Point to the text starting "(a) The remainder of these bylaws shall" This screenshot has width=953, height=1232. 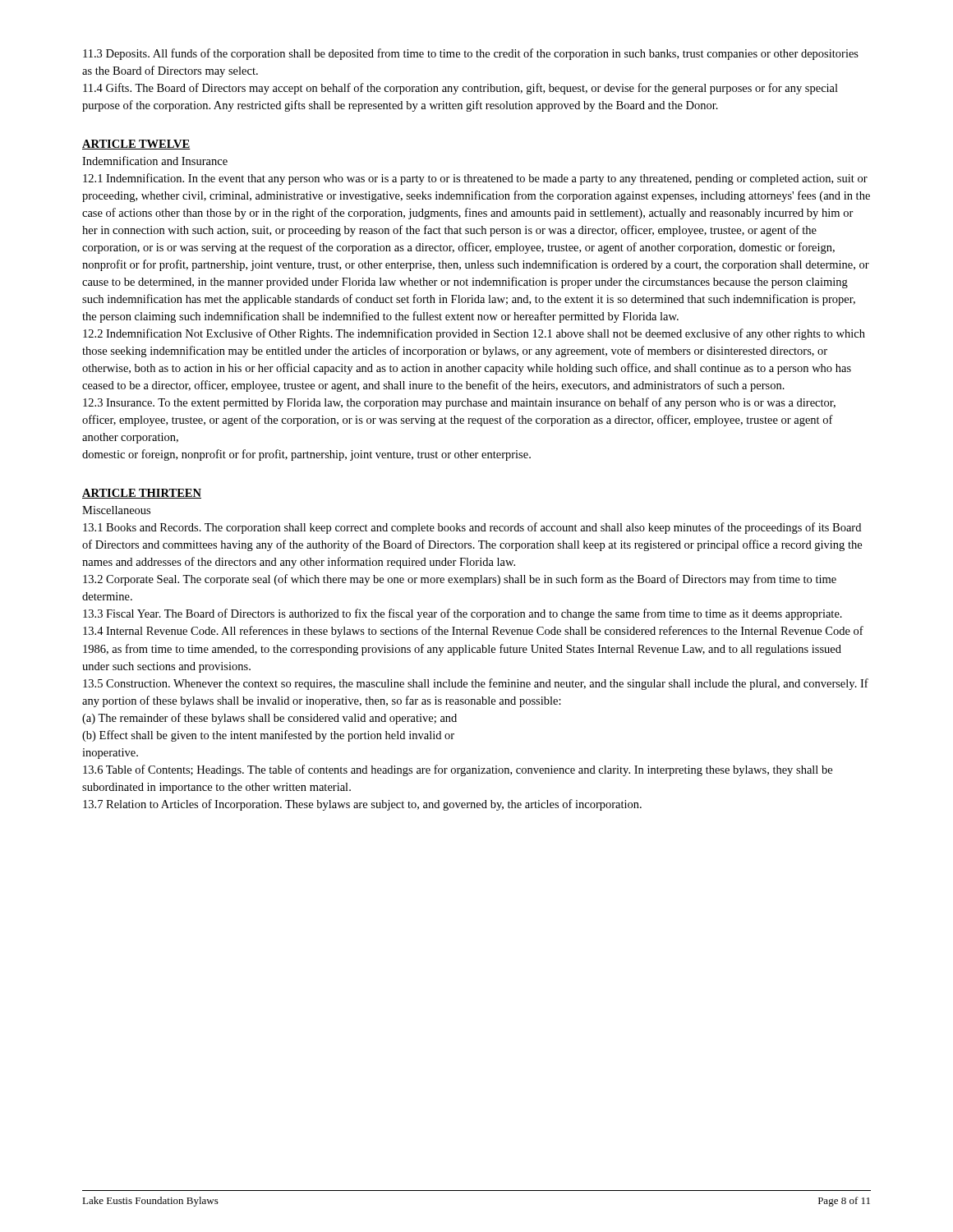point(269,719)
